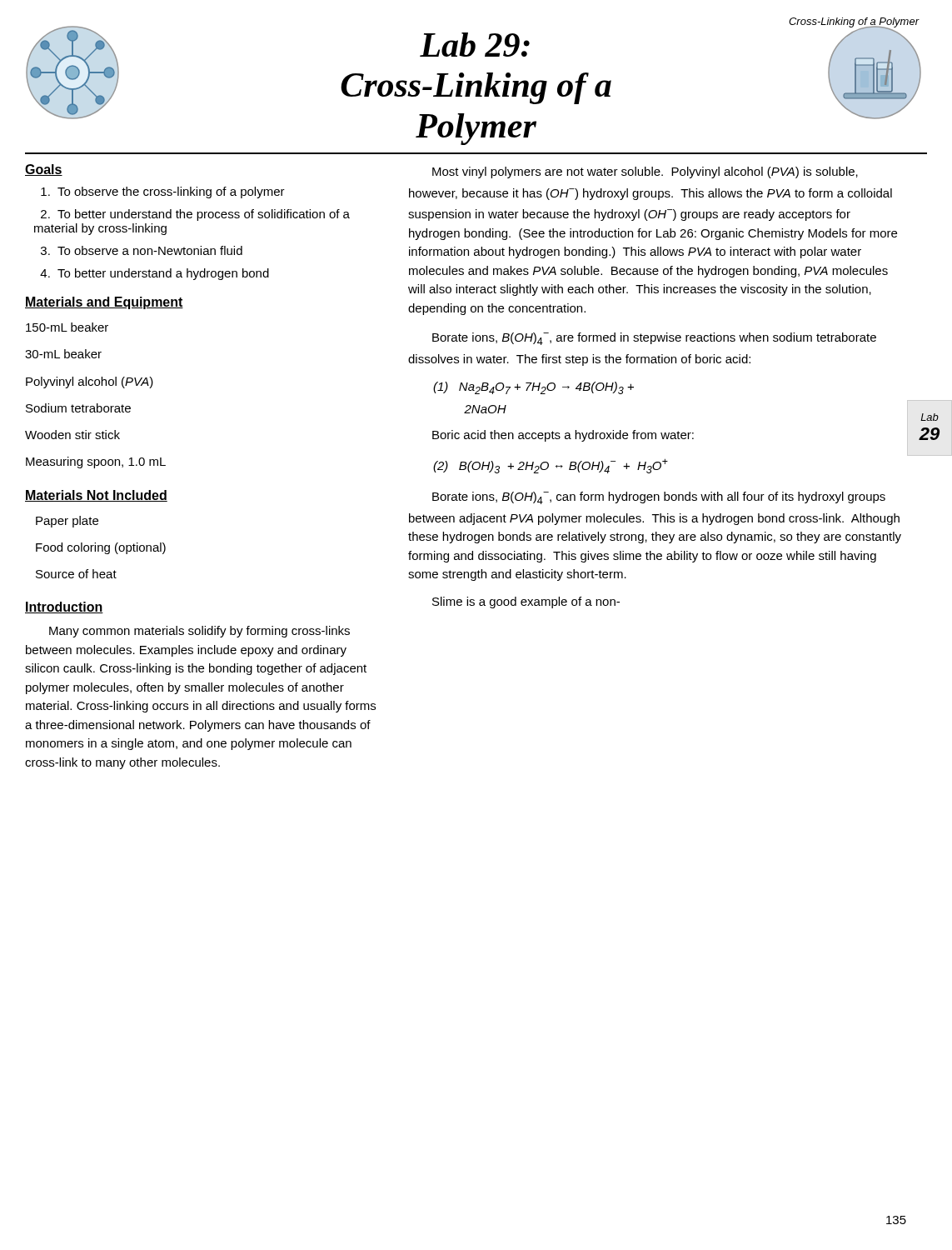
Task: Click where it says "(1) Na2B4O7 + 7H2O → 4B(OH)3 + 2NaOH"
Action: tap(534, 398)
